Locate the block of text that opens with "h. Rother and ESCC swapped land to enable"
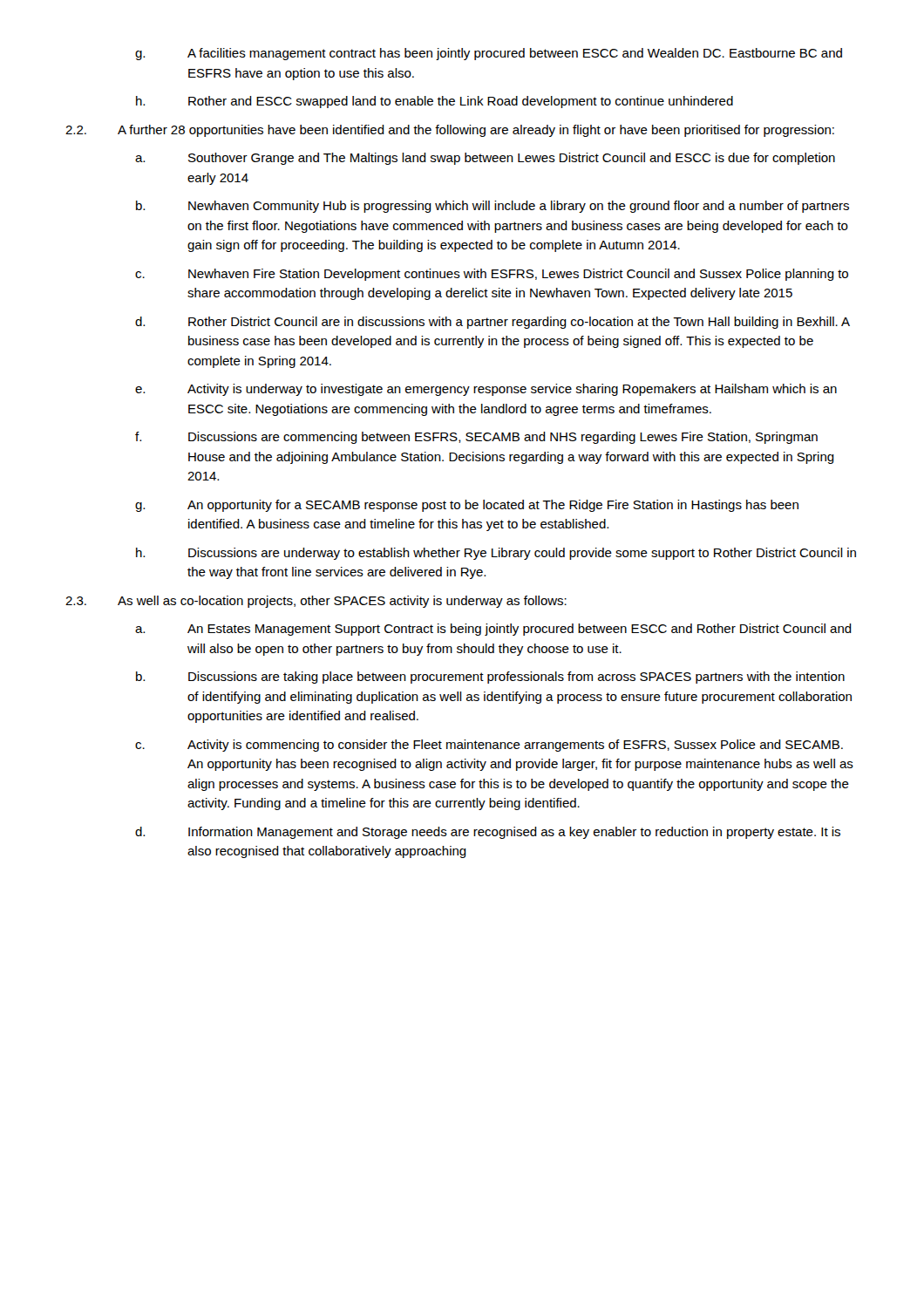Screen dimensions: 1308x924 497,101
